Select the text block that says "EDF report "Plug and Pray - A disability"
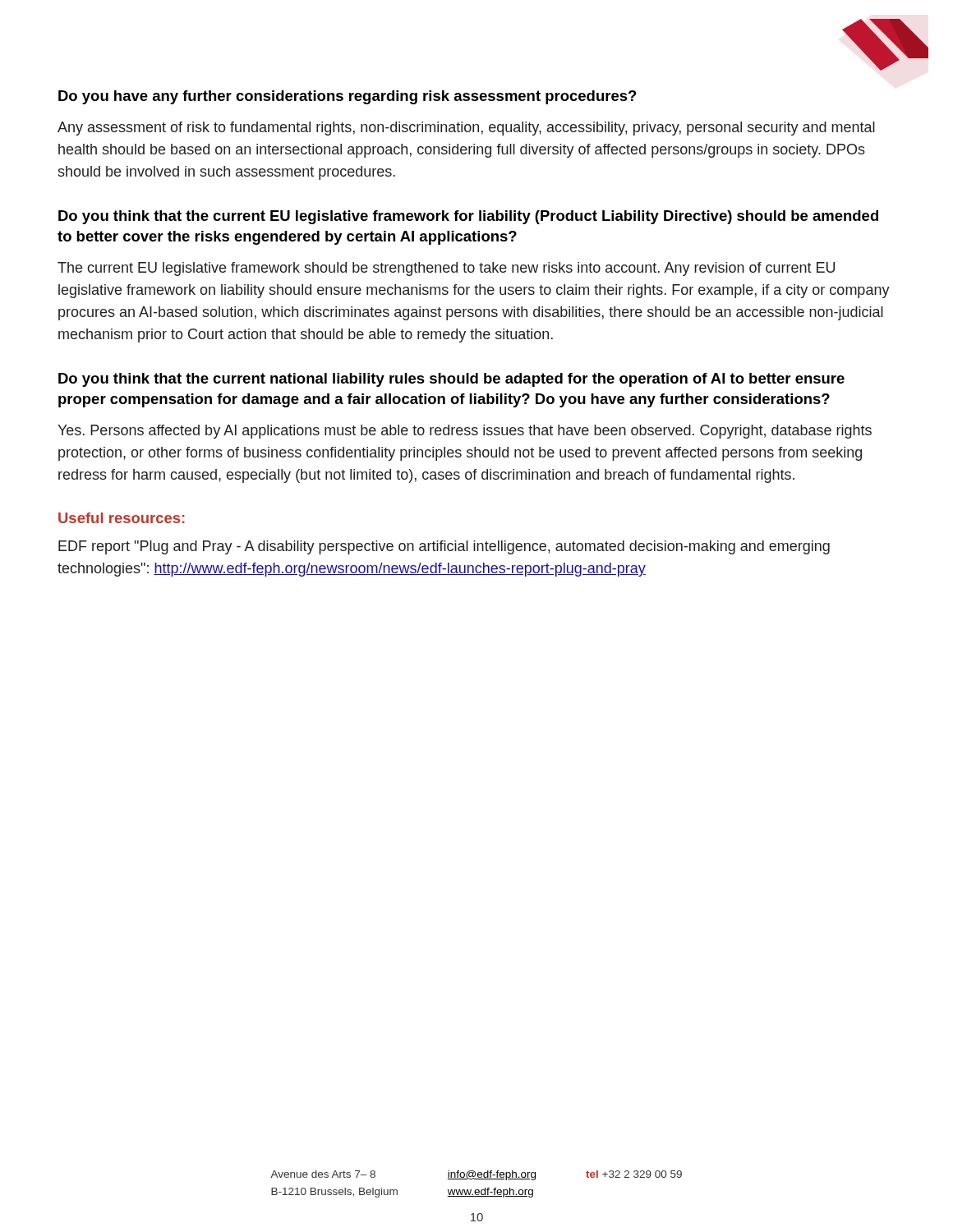The height and width of the screenshot is (1232, 953). click(x=444, y=557)
